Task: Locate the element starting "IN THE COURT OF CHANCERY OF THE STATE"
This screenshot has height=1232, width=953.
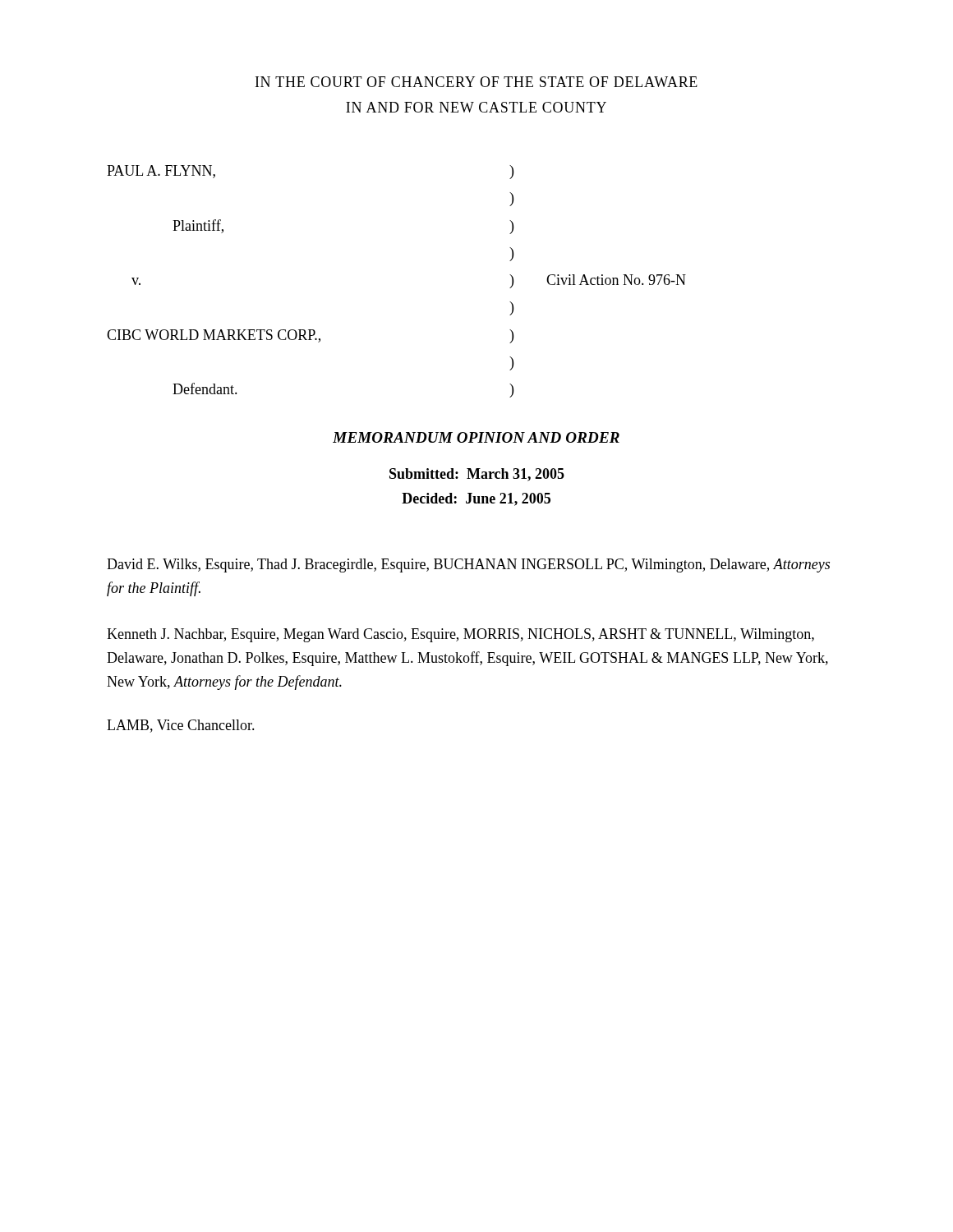Action: point(476,82)
